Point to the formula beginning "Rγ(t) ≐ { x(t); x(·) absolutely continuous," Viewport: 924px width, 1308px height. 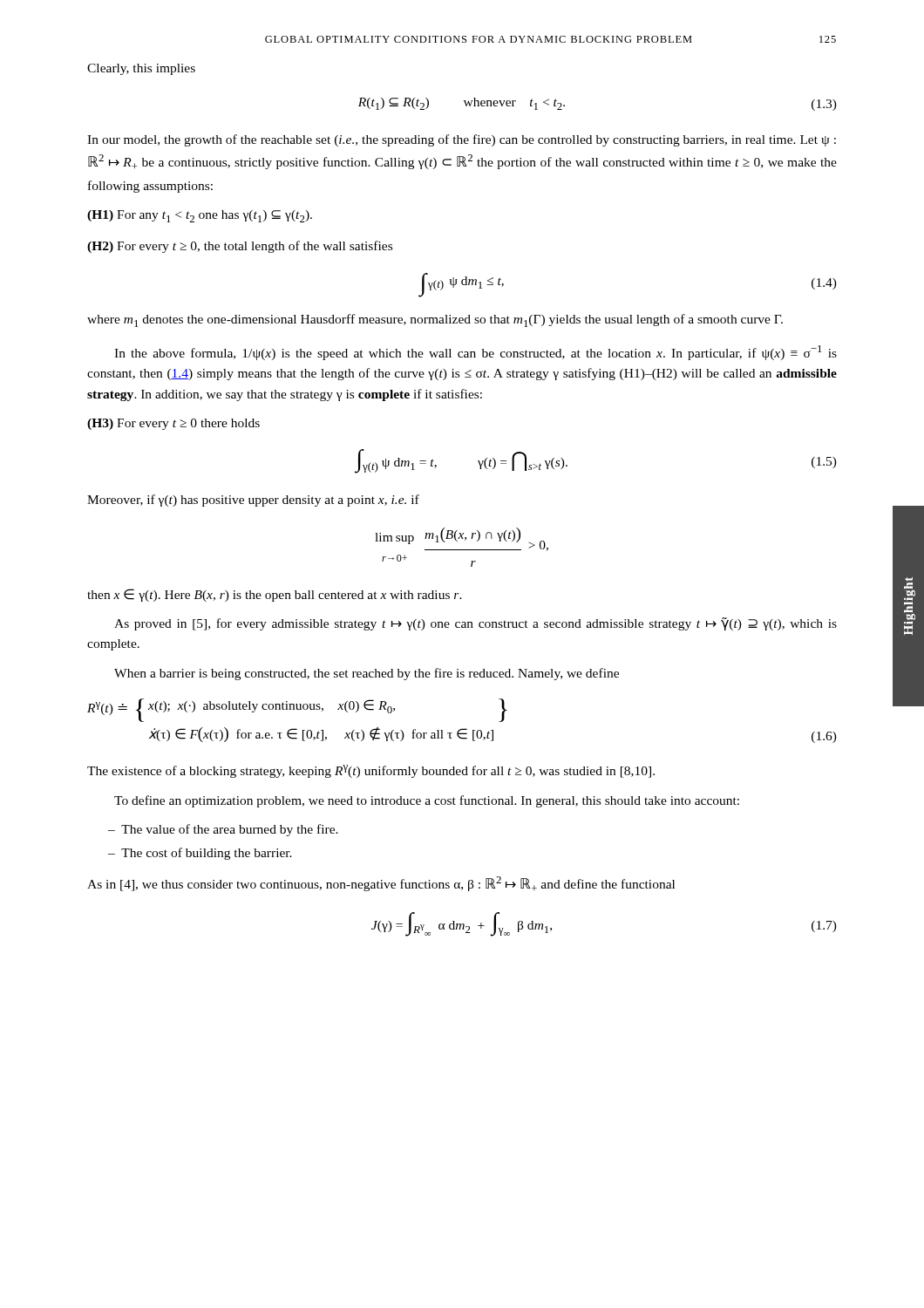pos(462,720)
